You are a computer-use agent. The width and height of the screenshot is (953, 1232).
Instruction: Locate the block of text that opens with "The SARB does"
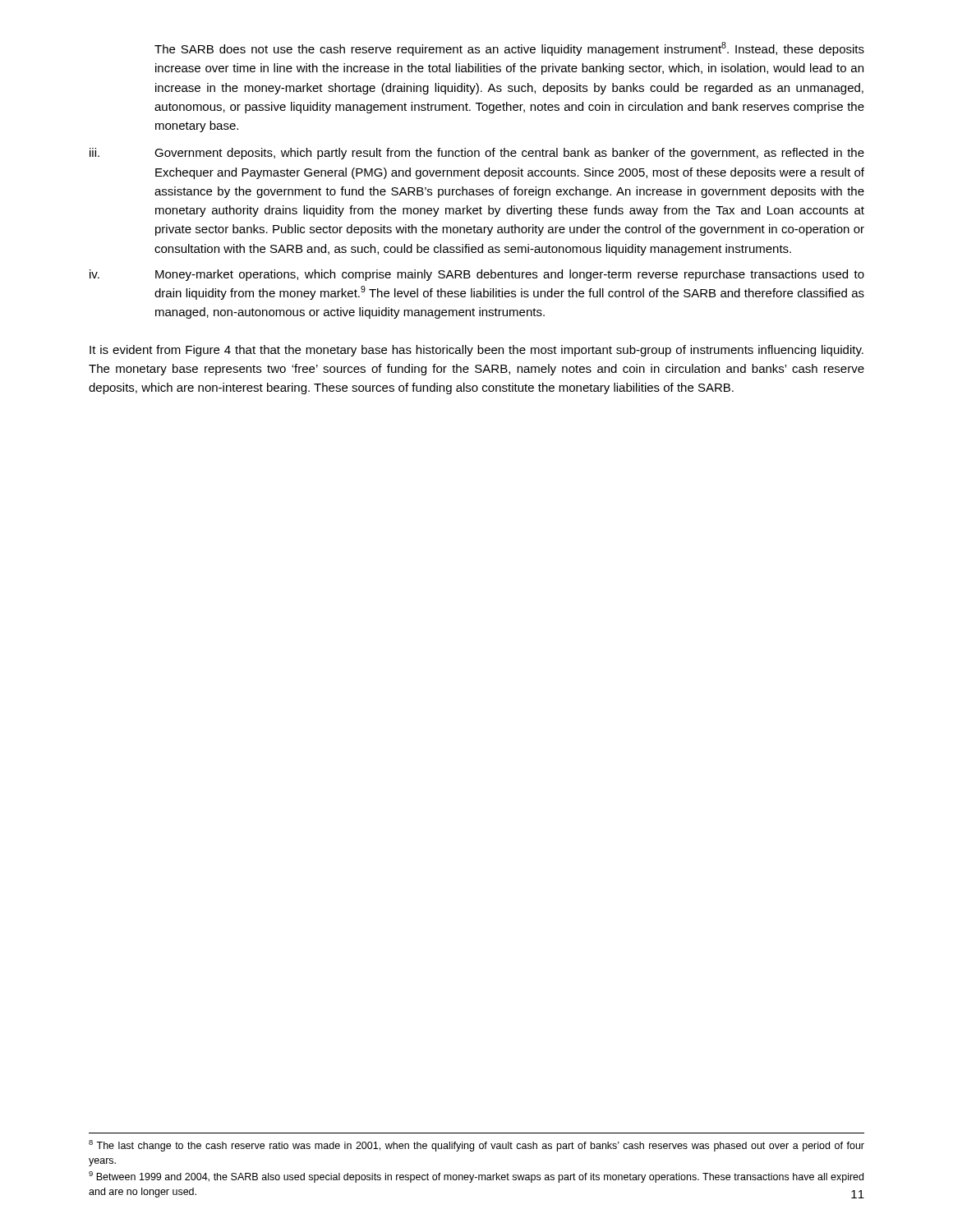click(x=509, y=86)
